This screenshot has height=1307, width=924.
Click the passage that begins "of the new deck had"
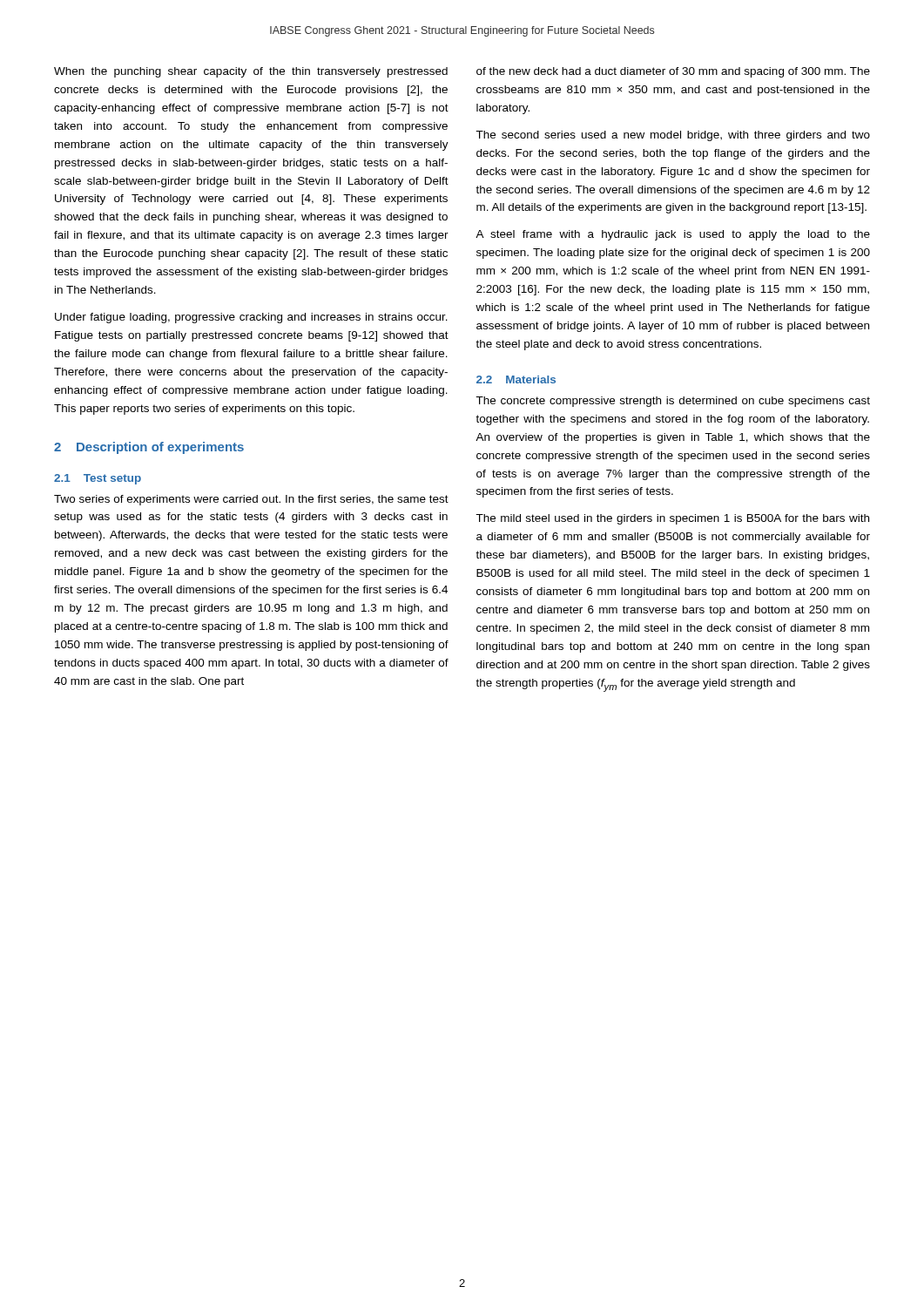[673, 89]
